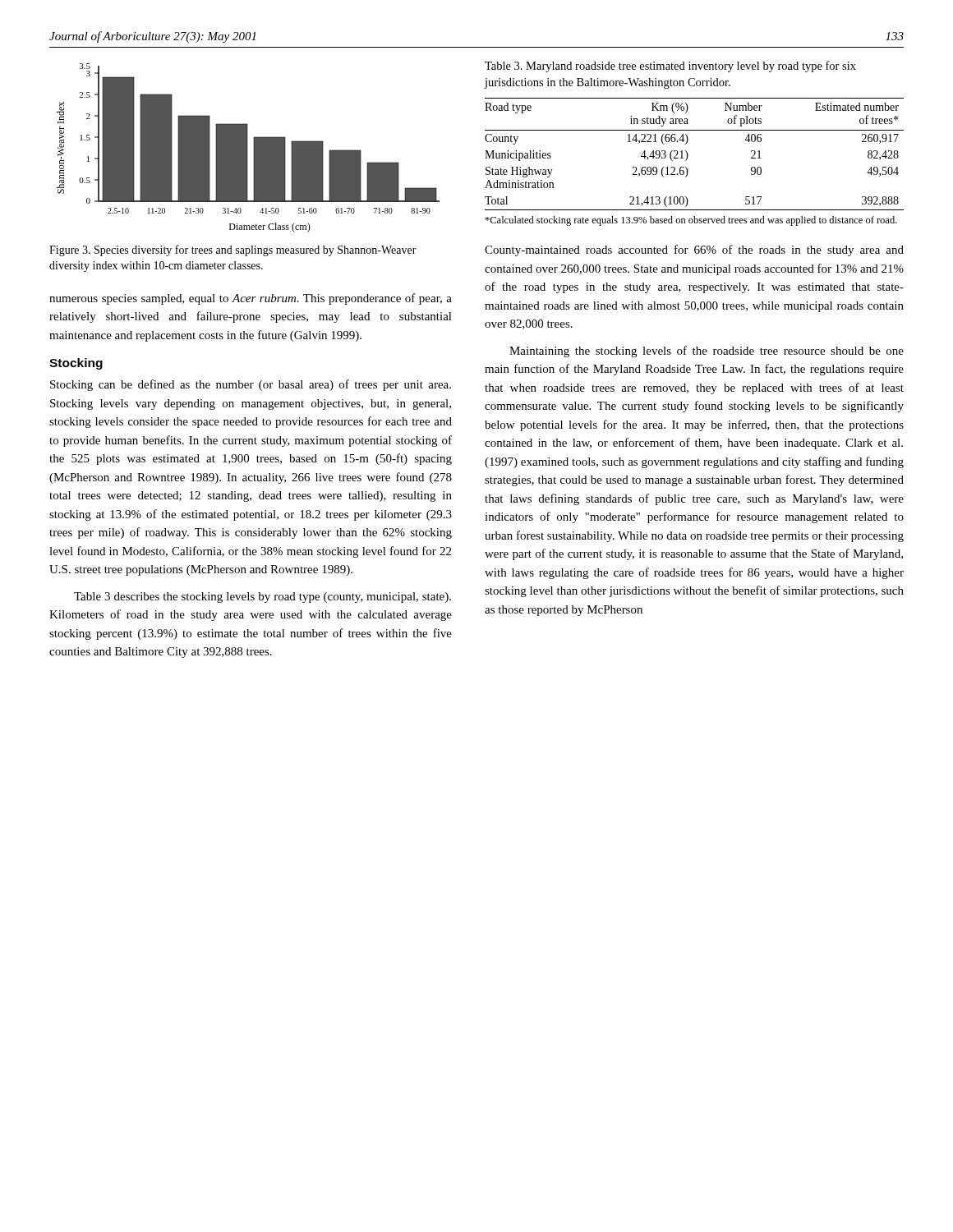Click the section header
This screenshot has height=1232, width=953.
(76, 363)
